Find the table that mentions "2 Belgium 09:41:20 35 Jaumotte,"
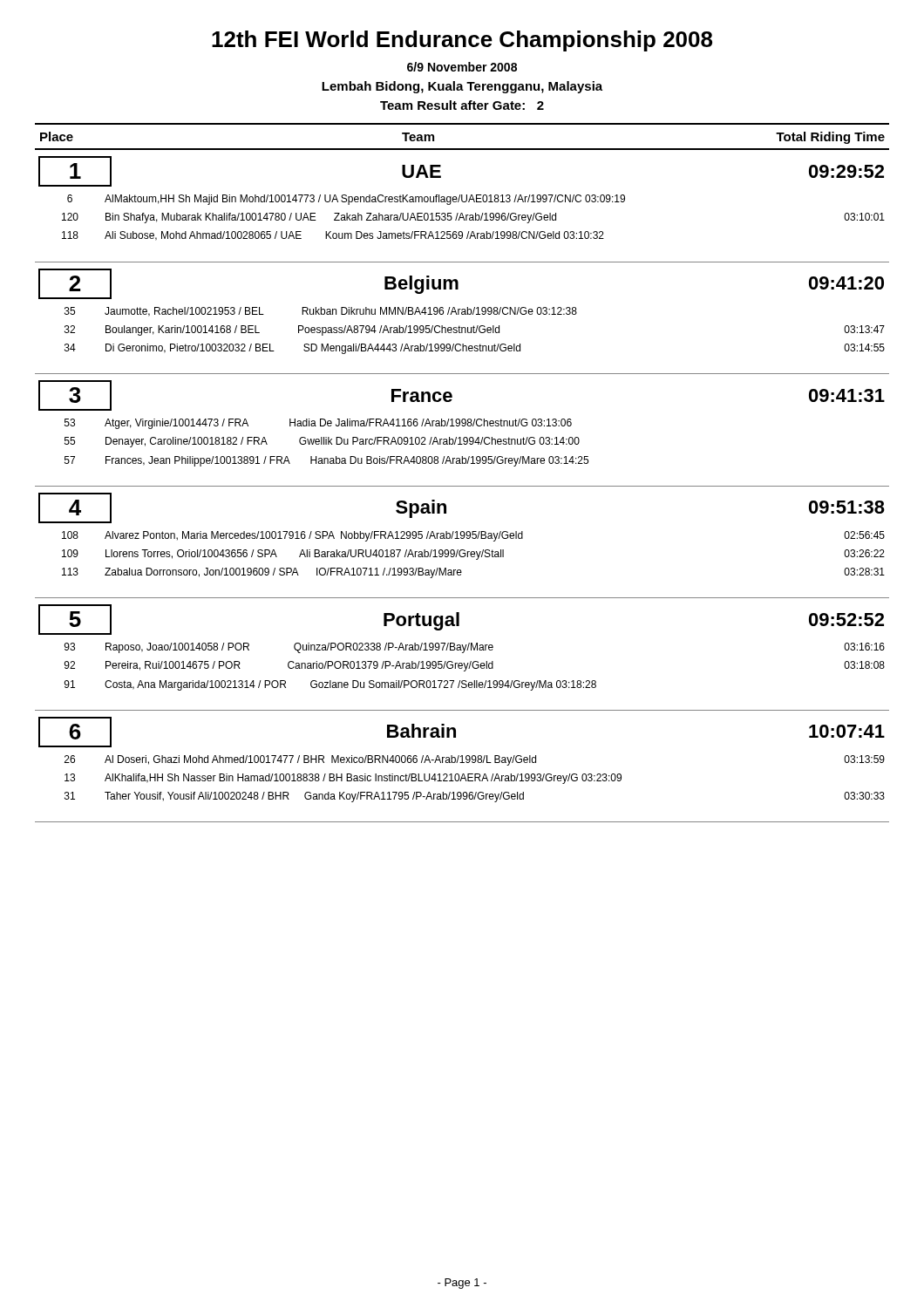The height and width of the screenshot is (1308, 924). click(x=462, y=318)
